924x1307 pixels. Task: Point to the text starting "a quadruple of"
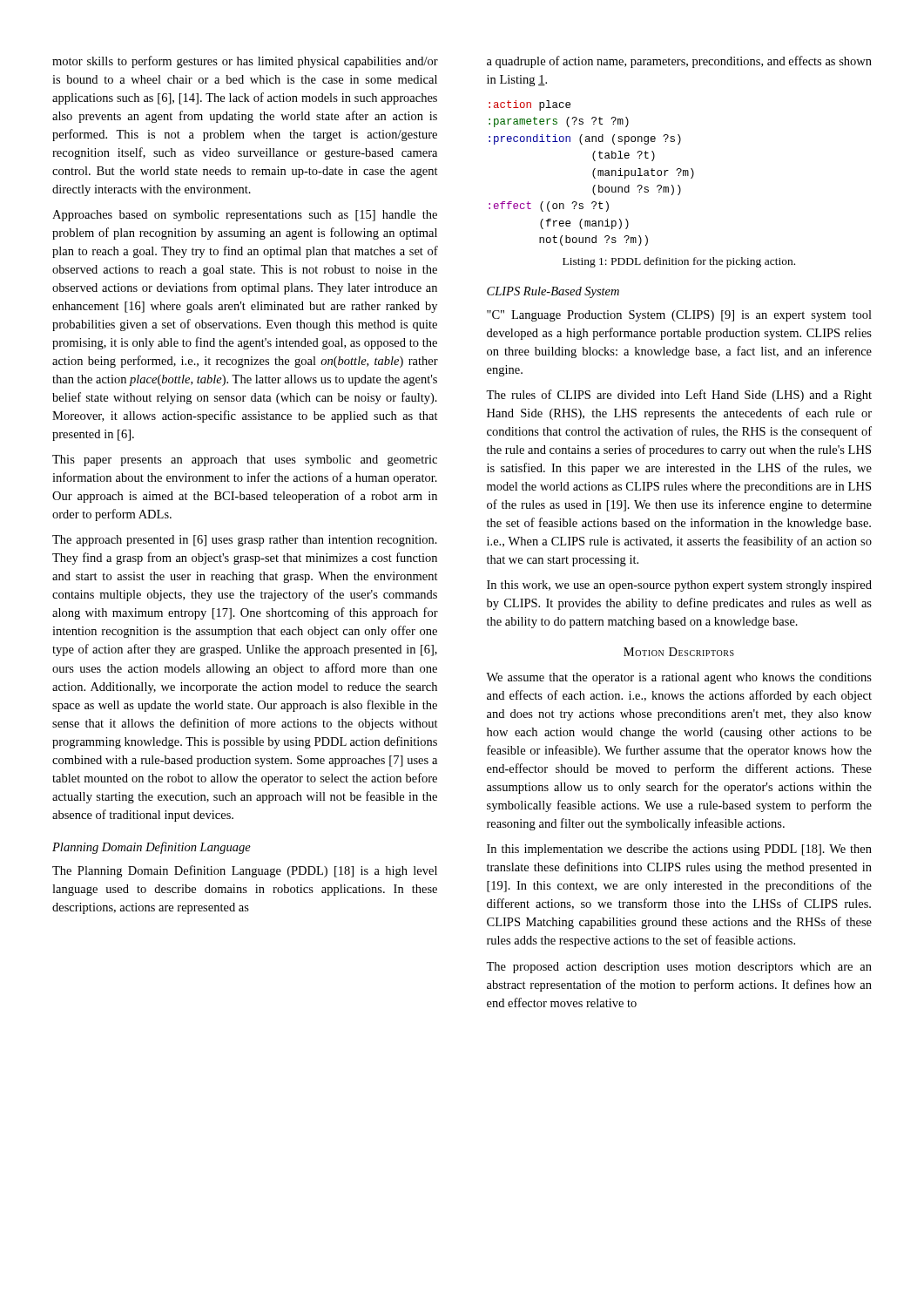(679, 71)
